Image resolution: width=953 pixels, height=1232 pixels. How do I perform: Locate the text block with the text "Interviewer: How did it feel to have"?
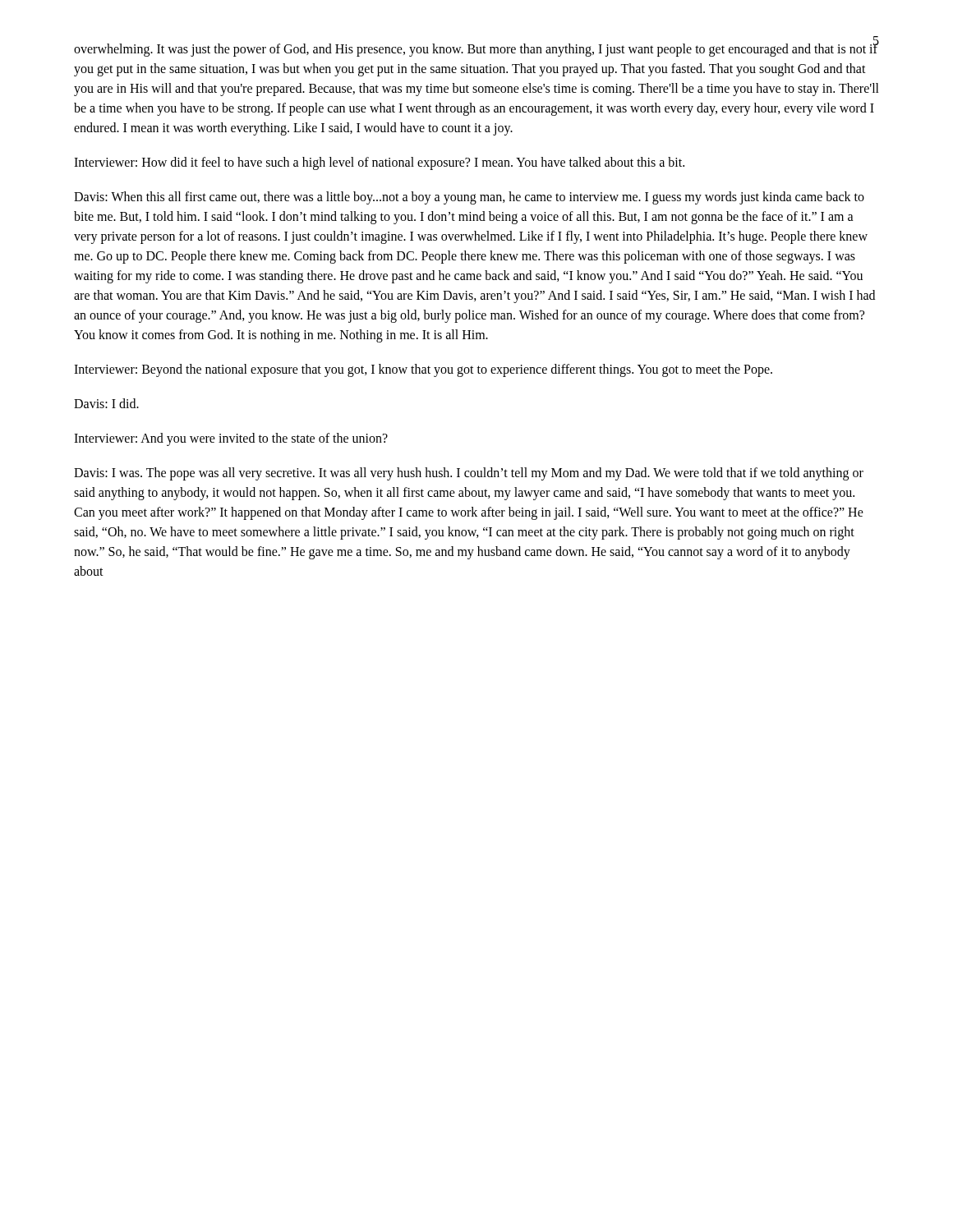[x=380, y=162]
